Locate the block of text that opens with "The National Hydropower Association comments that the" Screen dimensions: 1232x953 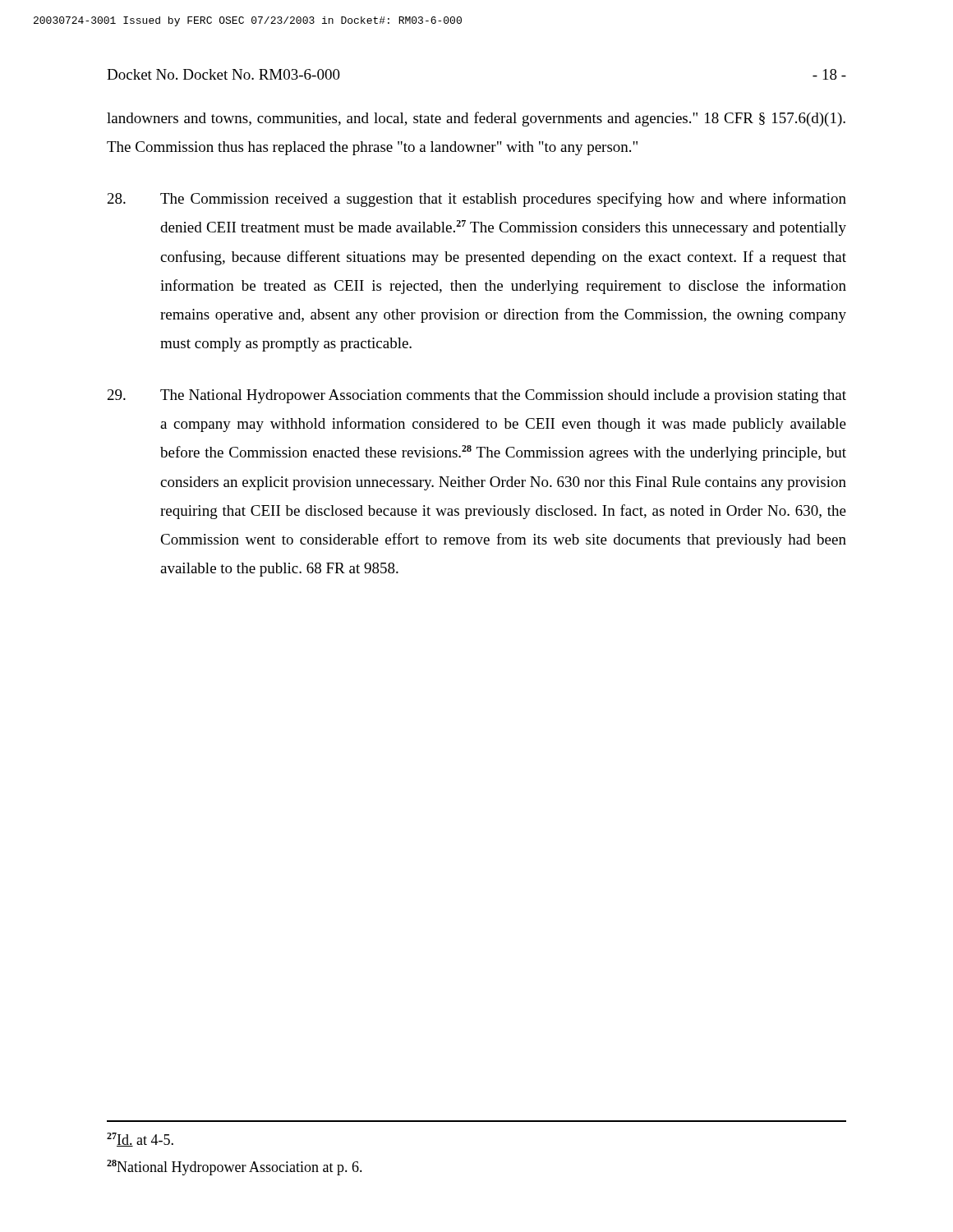[476, 481]
